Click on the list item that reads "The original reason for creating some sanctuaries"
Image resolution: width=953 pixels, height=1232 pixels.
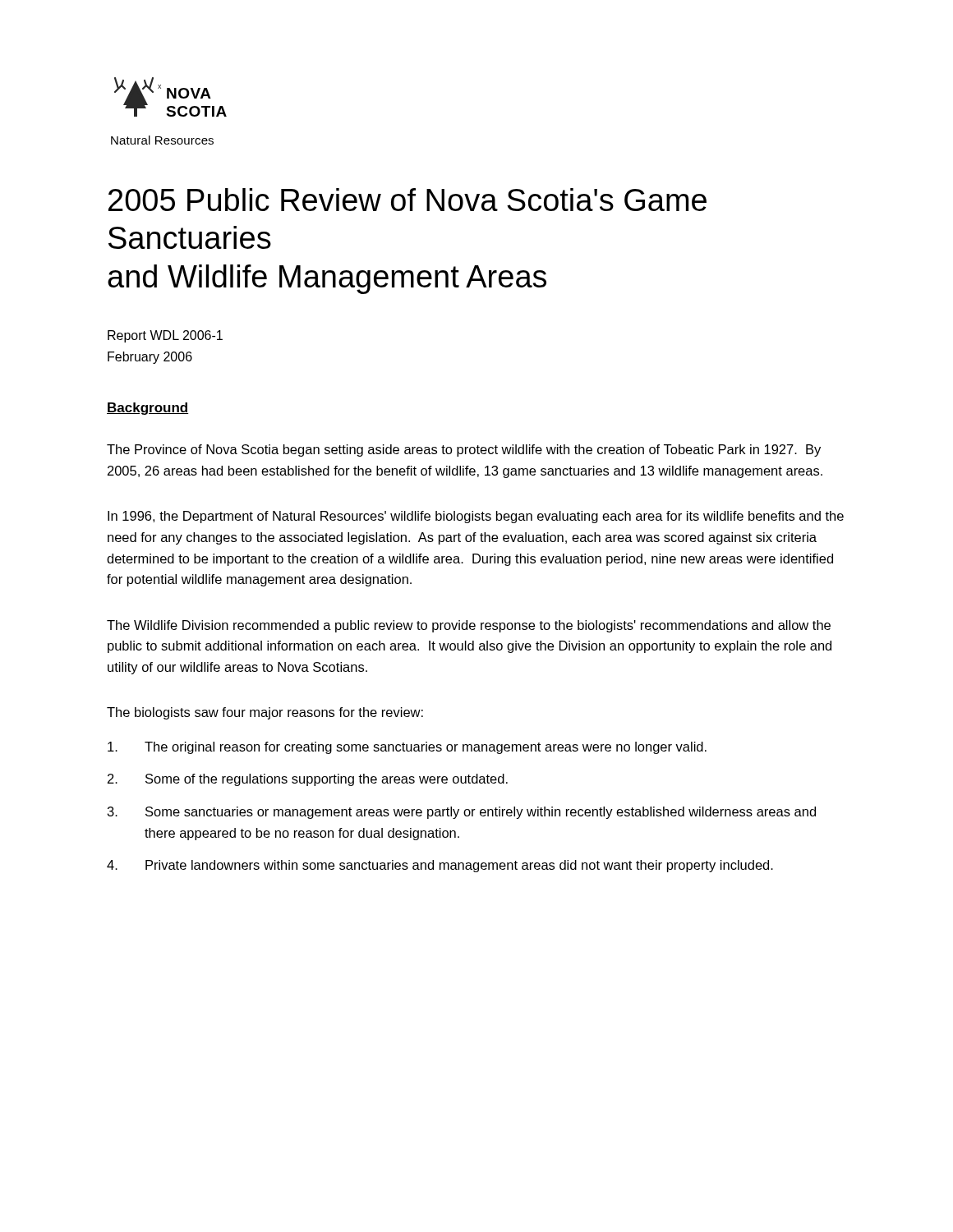tap(476, 747)
